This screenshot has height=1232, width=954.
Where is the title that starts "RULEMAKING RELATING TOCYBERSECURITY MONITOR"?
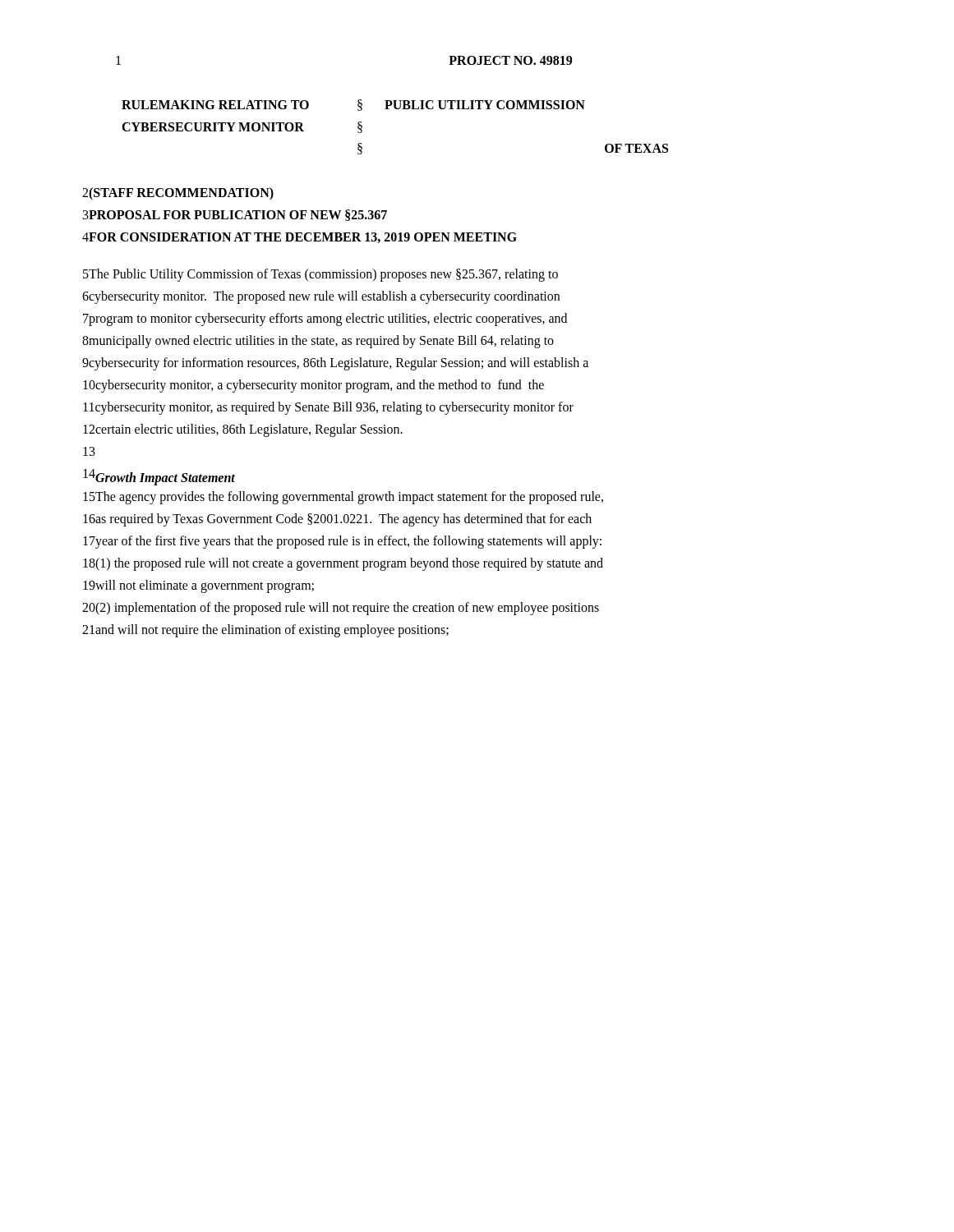211,106
